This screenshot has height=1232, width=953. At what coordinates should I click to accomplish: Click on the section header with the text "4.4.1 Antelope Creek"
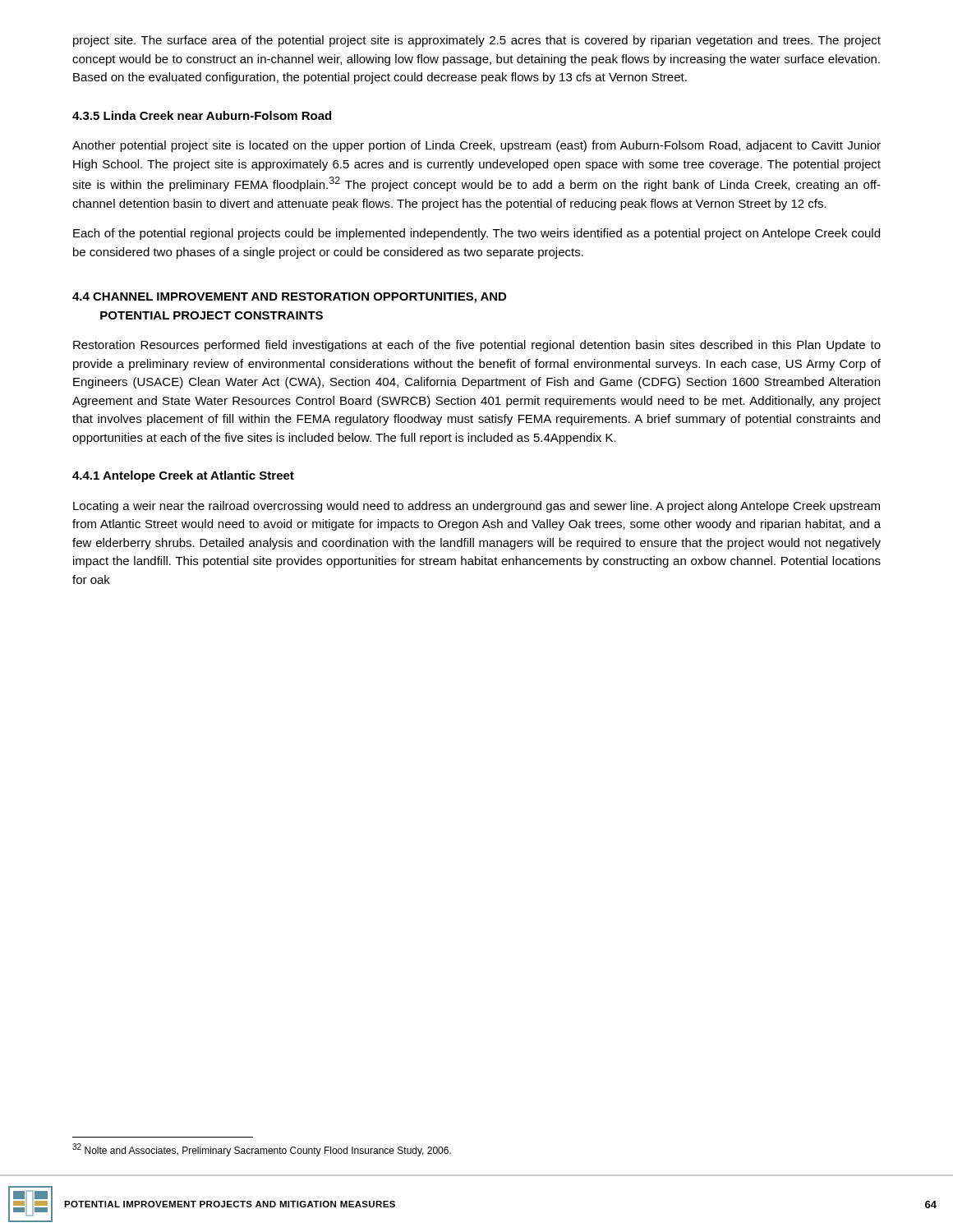[183, 476]
